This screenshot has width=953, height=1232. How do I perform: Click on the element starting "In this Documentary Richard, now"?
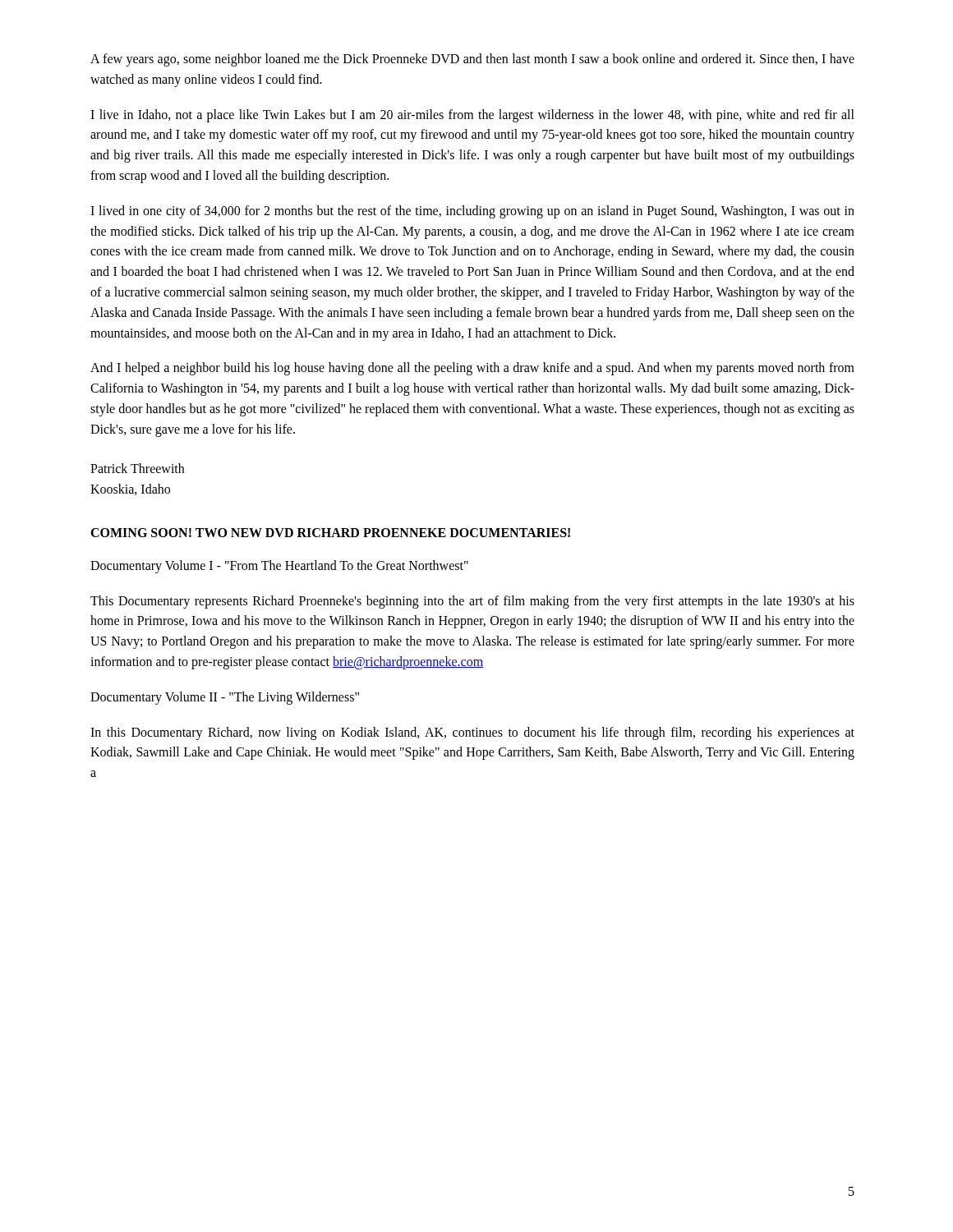(472, 752)
